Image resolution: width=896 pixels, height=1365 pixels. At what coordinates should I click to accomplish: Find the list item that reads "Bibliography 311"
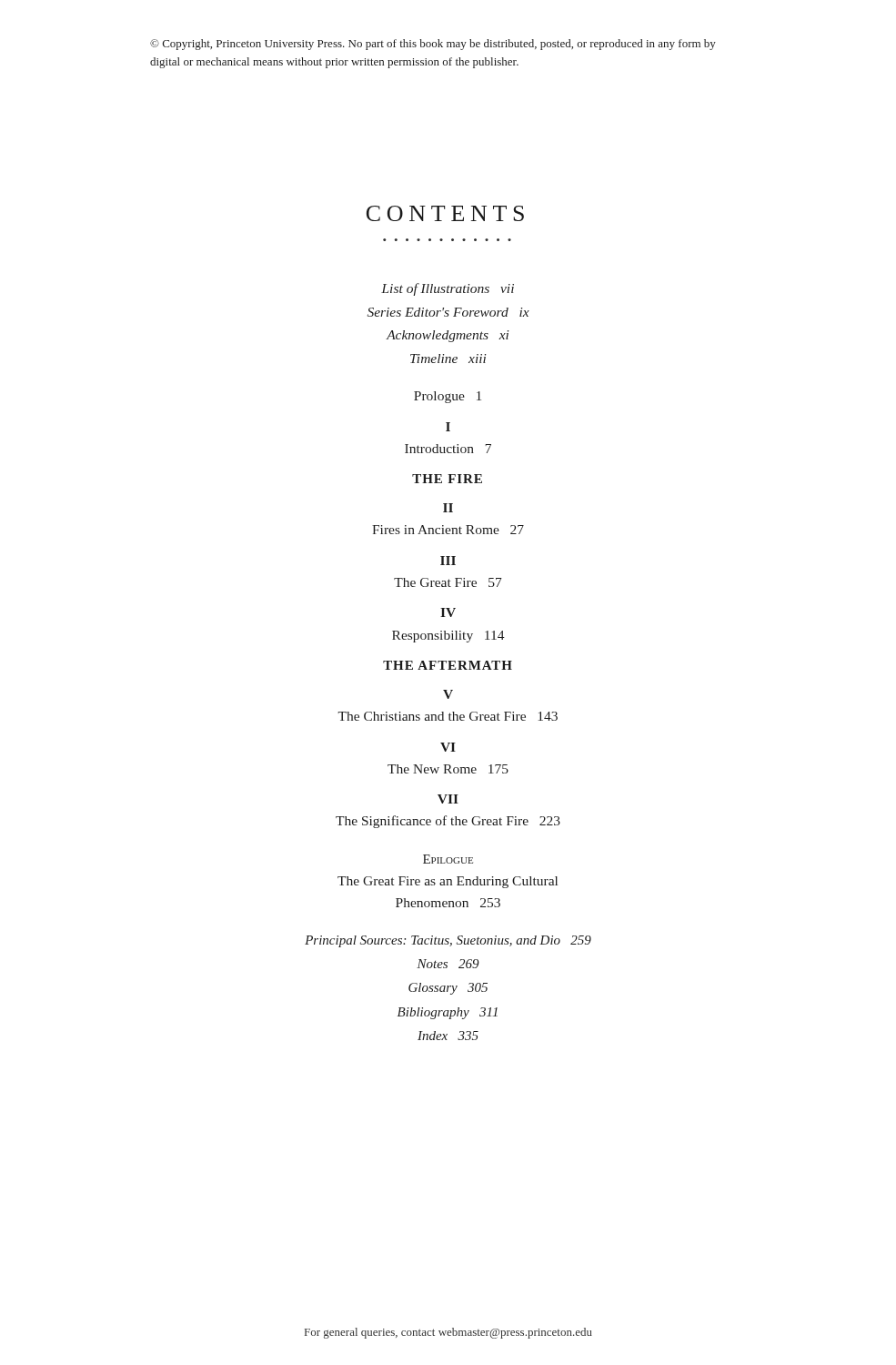[x=448, y=1012]
